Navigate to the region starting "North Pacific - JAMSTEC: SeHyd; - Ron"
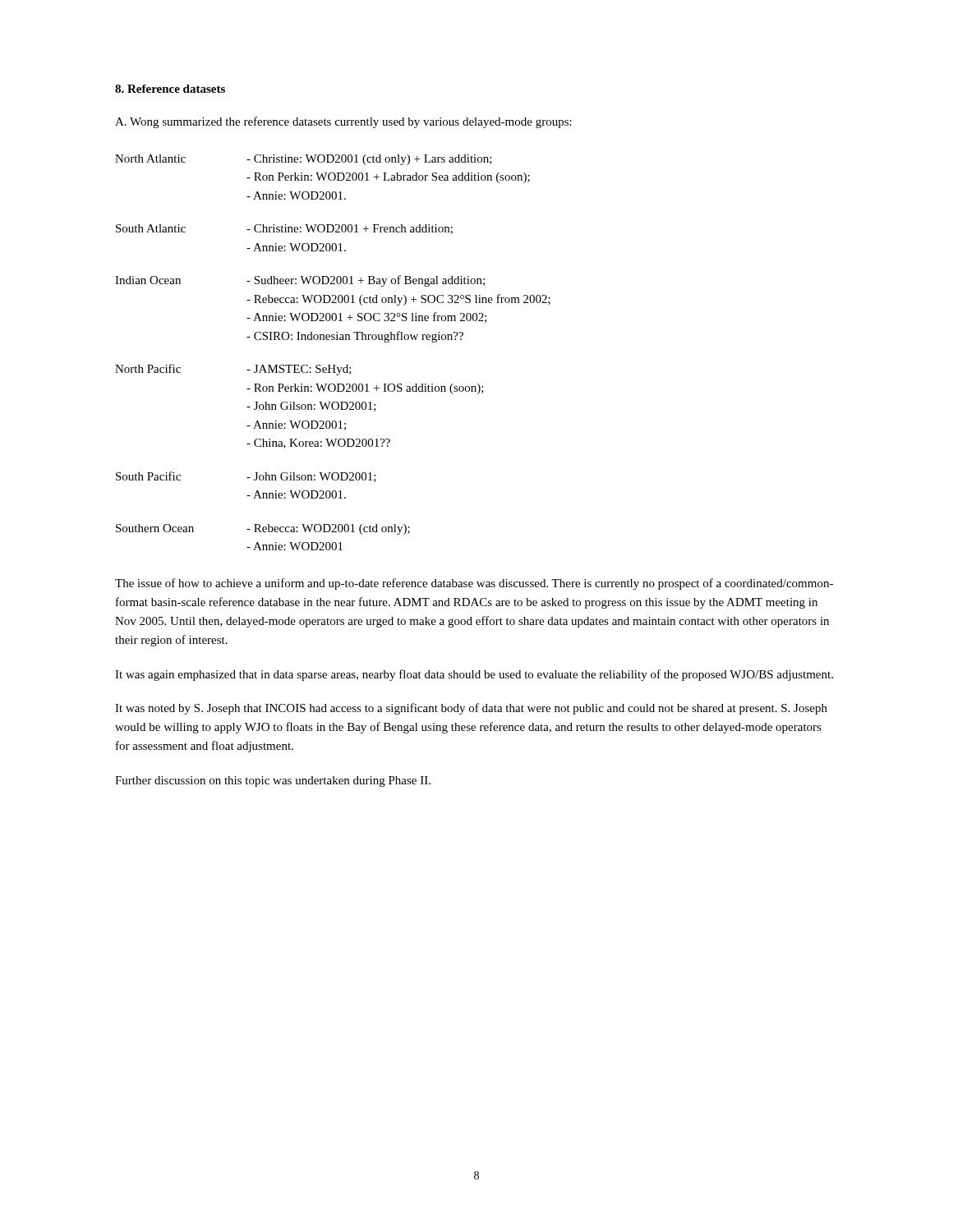Screen dimensions: 1232x953 pos(299,406)
